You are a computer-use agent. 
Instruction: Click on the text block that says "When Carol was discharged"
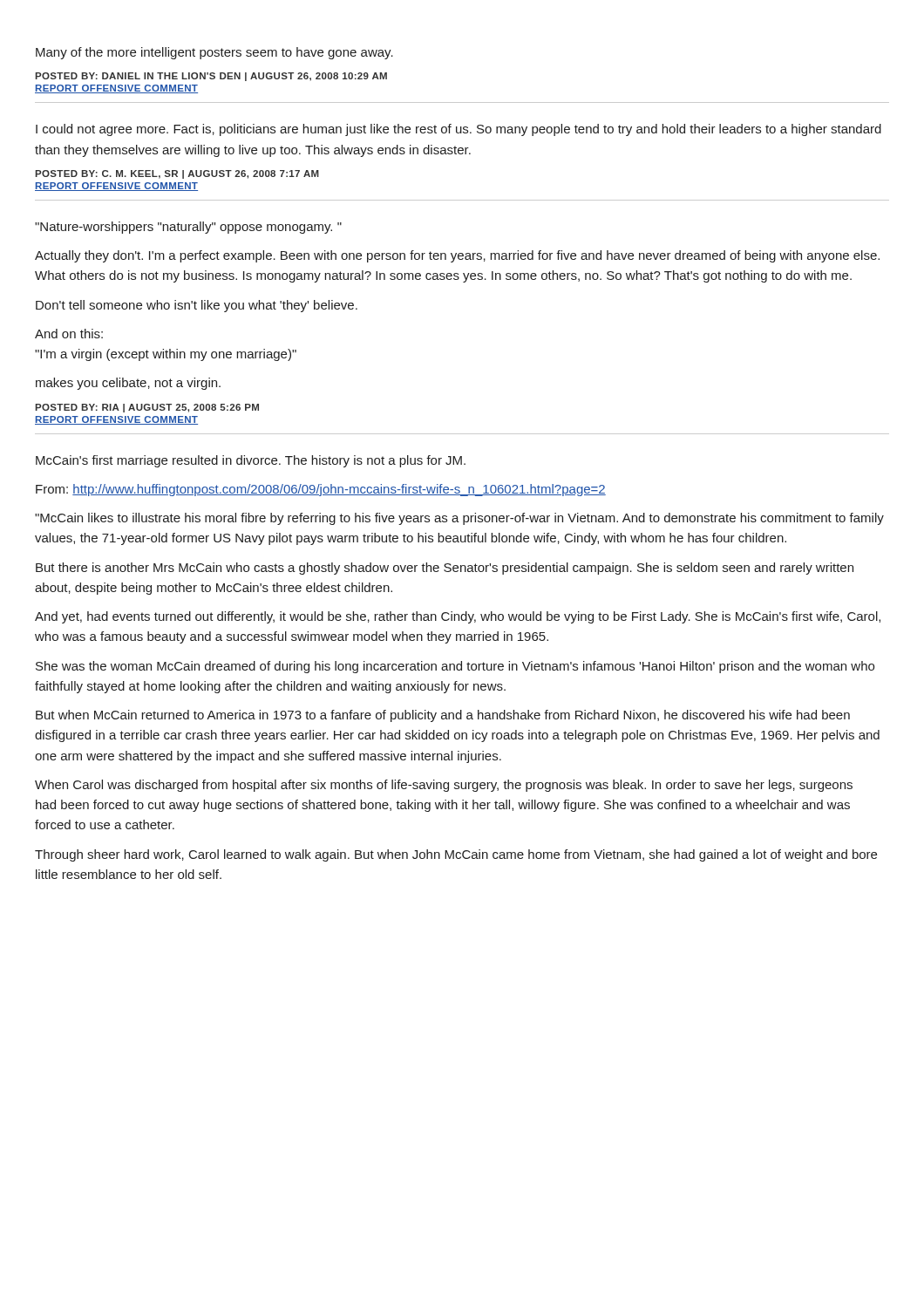tap(444, 804)
